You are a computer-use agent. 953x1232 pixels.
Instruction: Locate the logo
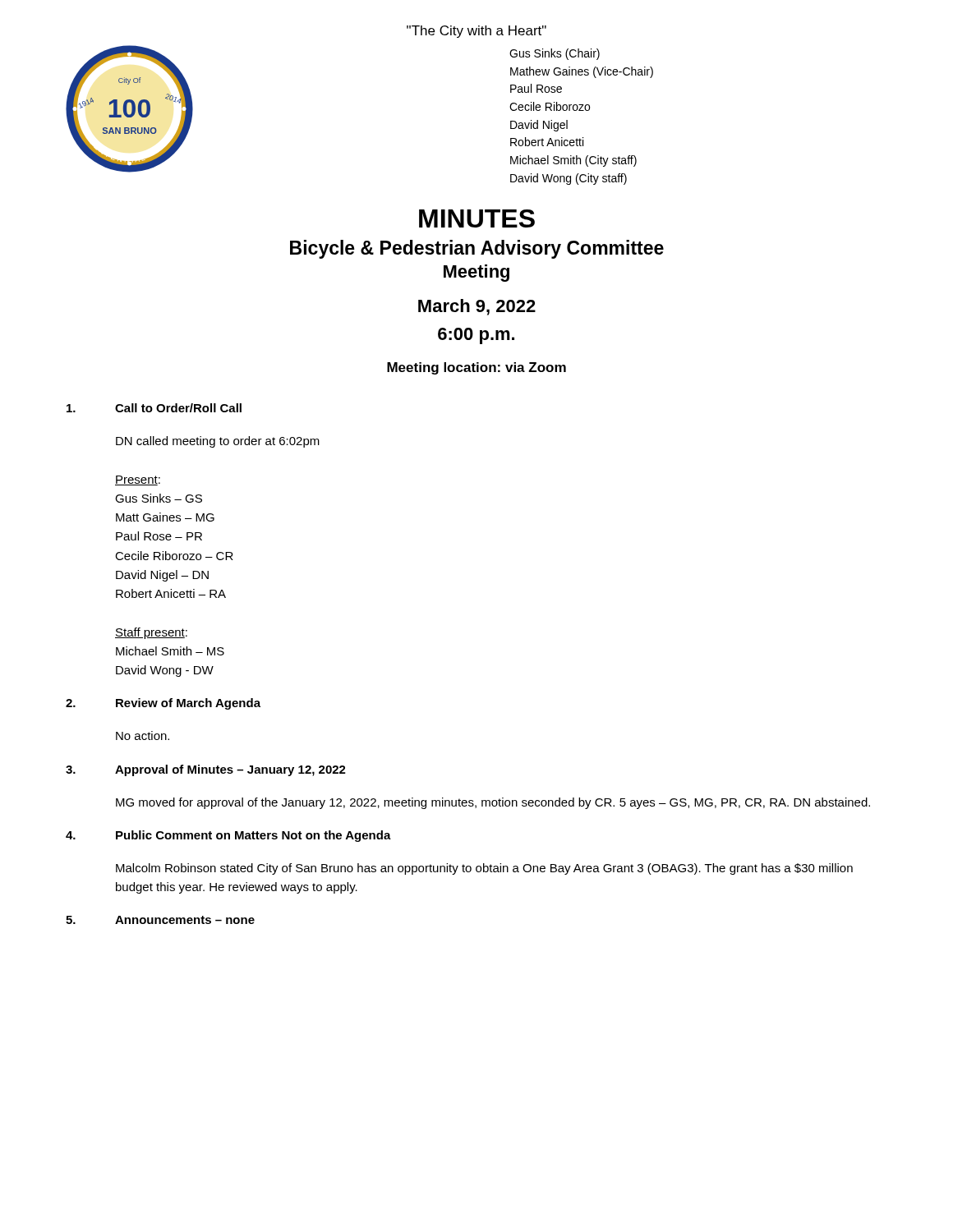pyautogui.click(x=131, y=110)
